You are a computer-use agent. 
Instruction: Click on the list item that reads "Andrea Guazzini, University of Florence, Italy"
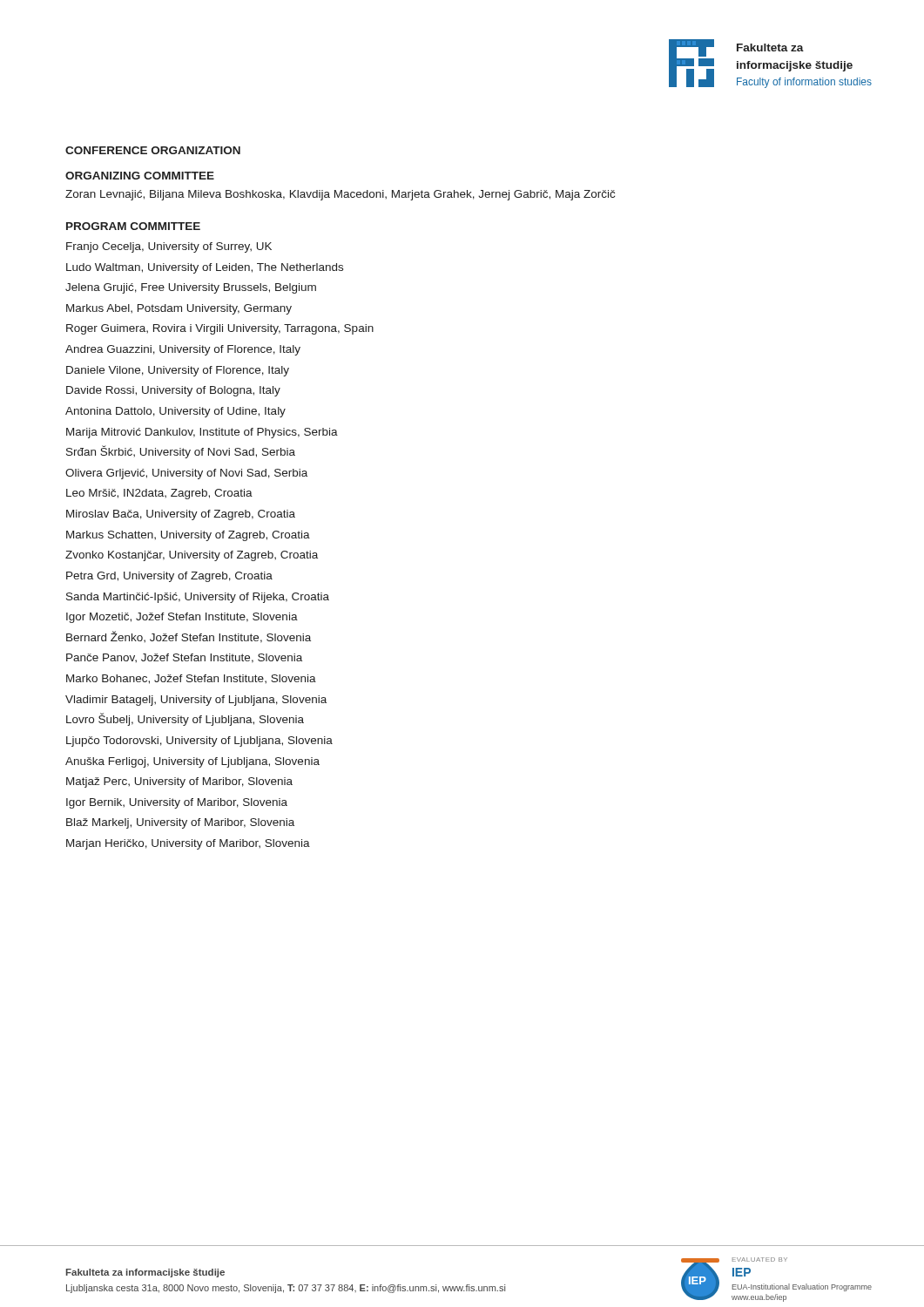183,349
